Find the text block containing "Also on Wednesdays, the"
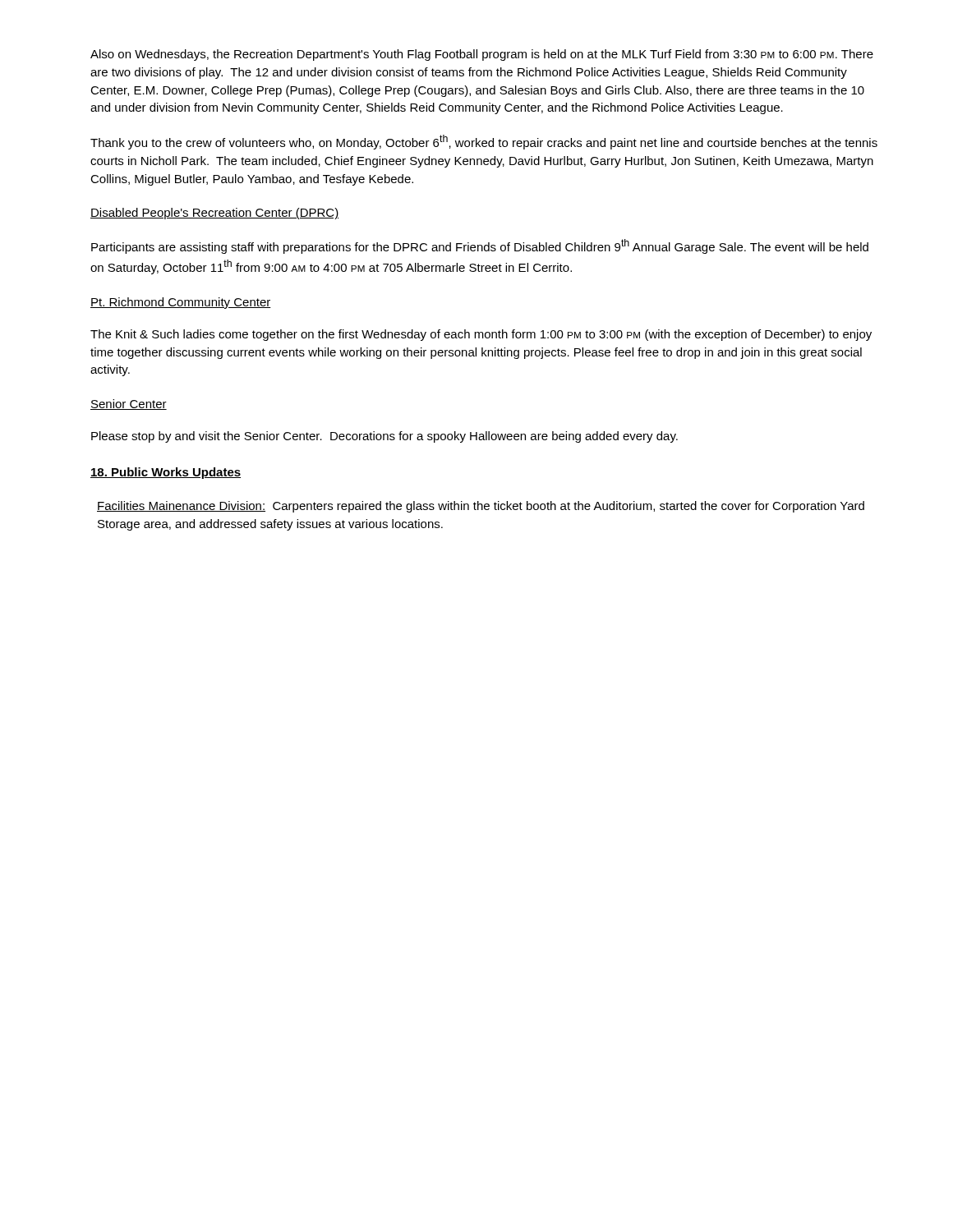This screenshot has width=953, height=1232. pyautogui.click(x=482, y=81)
